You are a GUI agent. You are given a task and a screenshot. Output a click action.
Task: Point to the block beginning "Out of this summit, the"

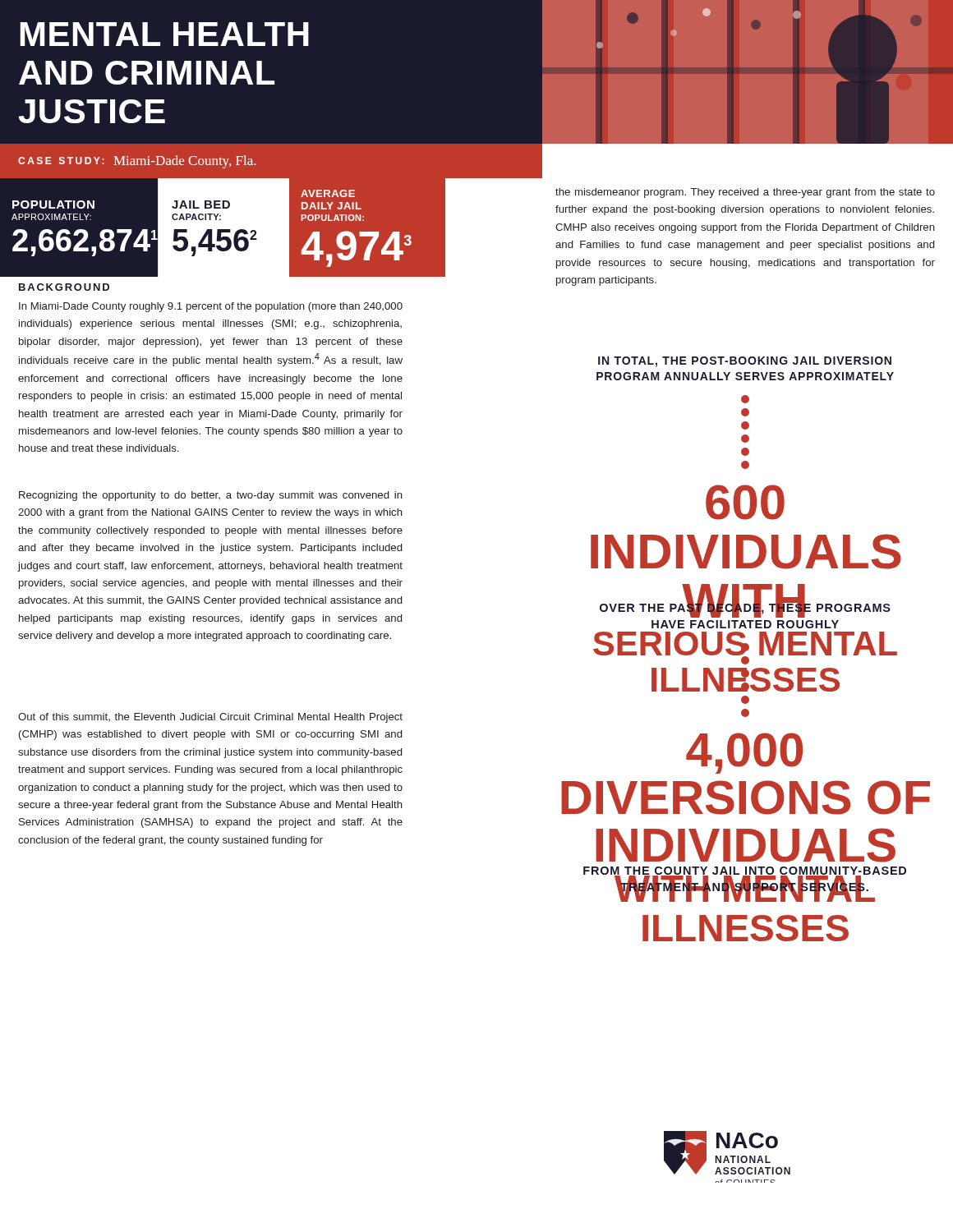point(210,778)
